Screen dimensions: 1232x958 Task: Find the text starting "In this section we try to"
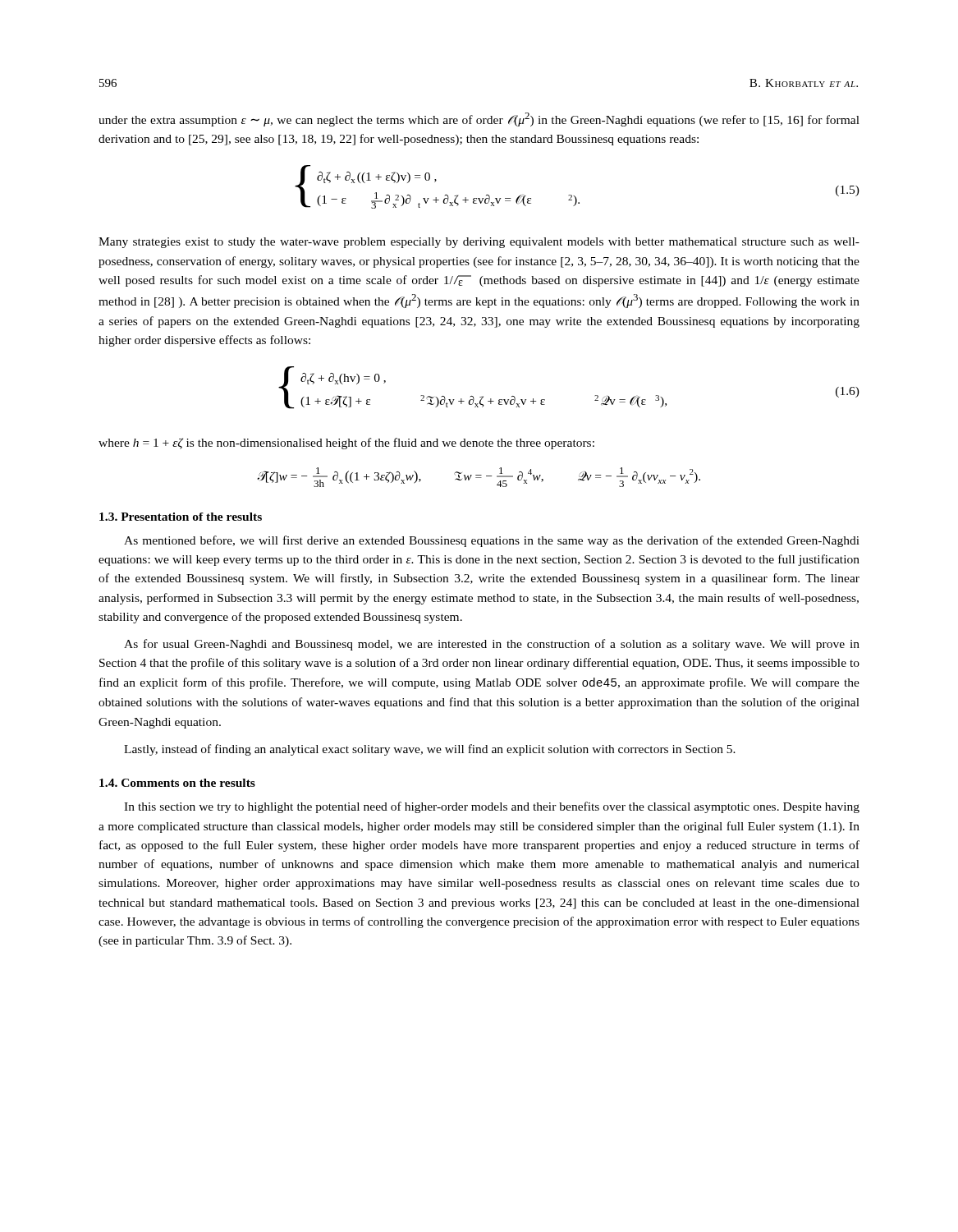(479, 873)
